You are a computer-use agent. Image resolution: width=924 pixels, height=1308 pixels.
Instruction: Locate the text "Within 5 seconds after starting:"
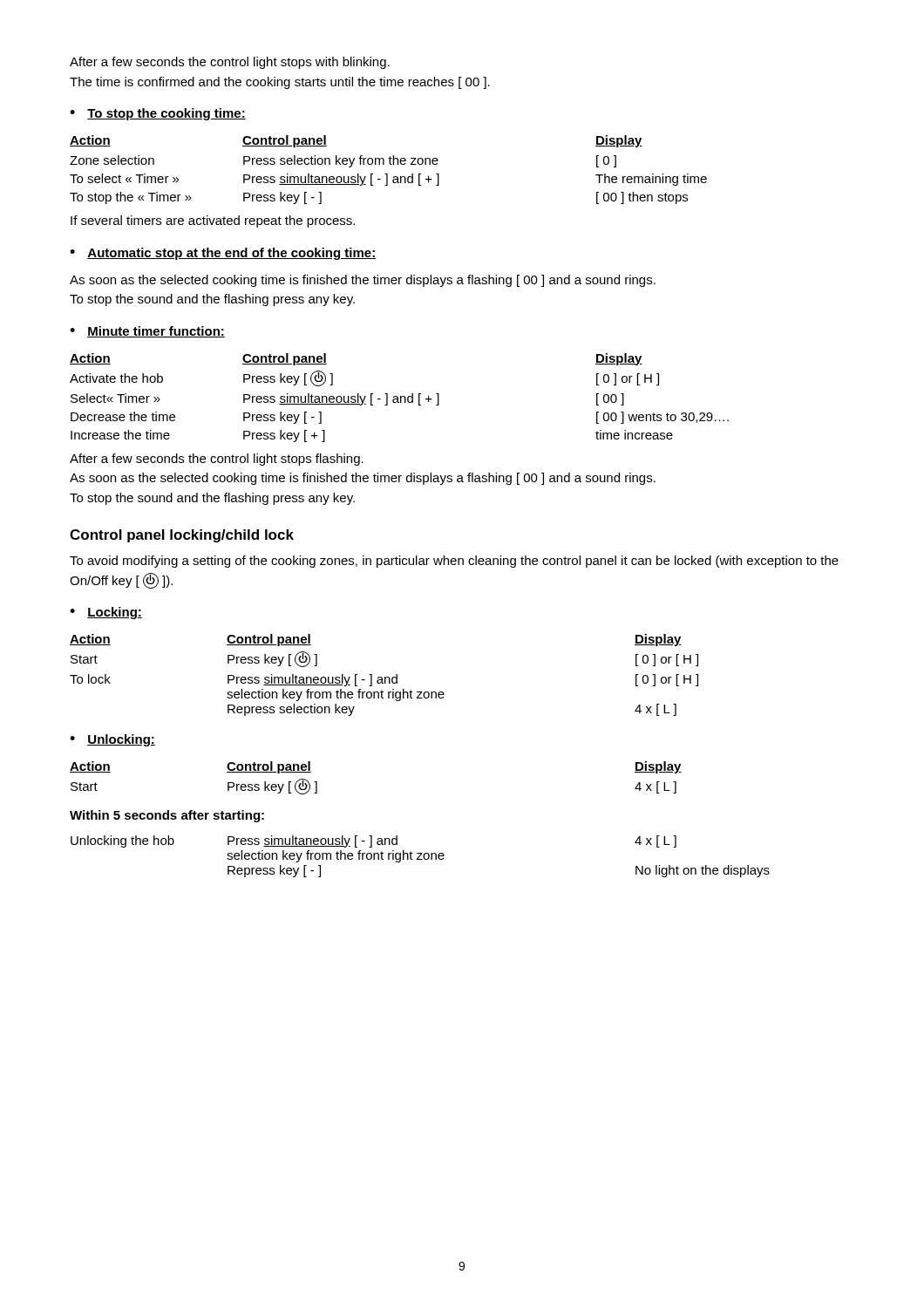point(167,815)
